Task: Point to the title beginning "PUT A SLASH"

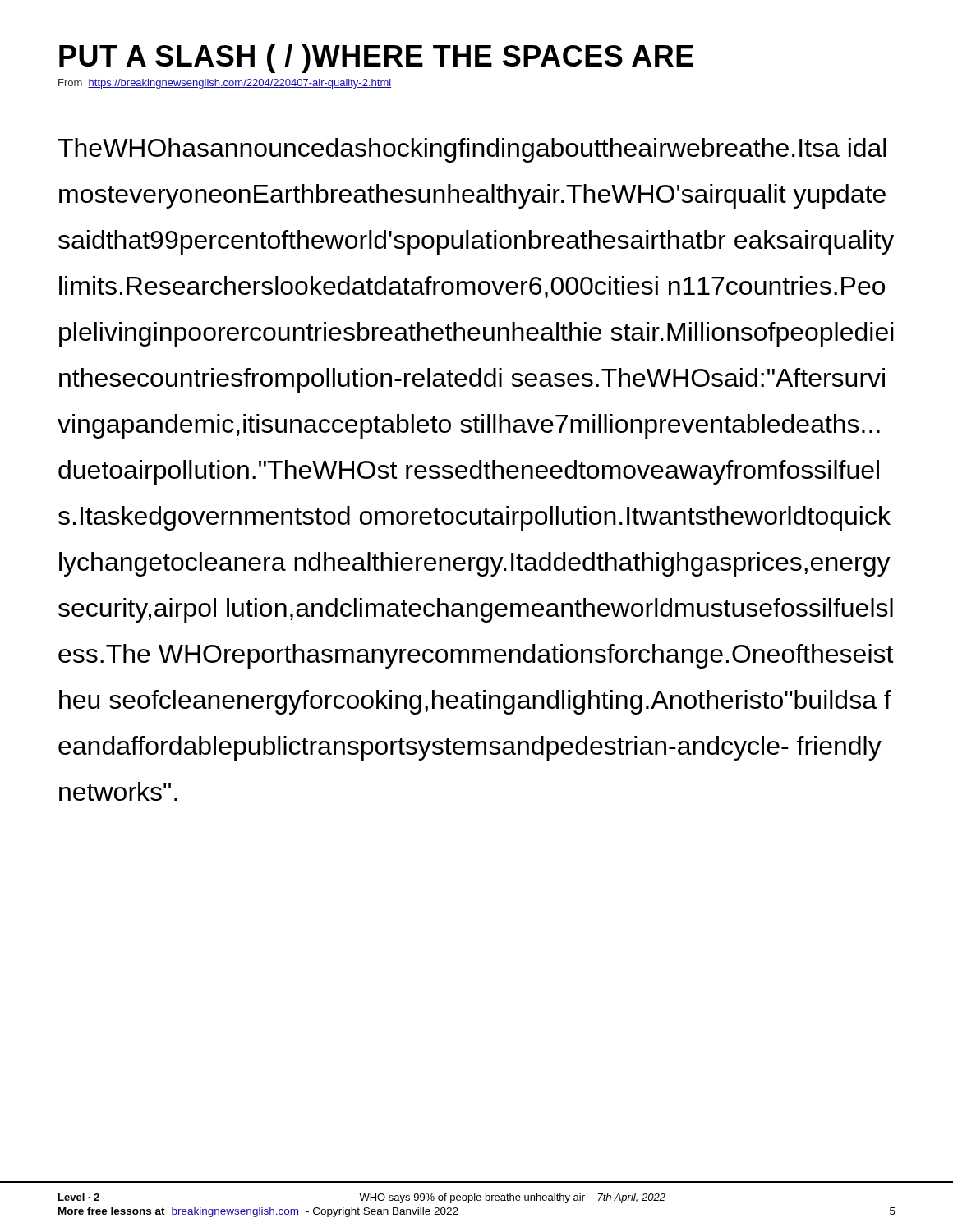Action: (476, 56)
